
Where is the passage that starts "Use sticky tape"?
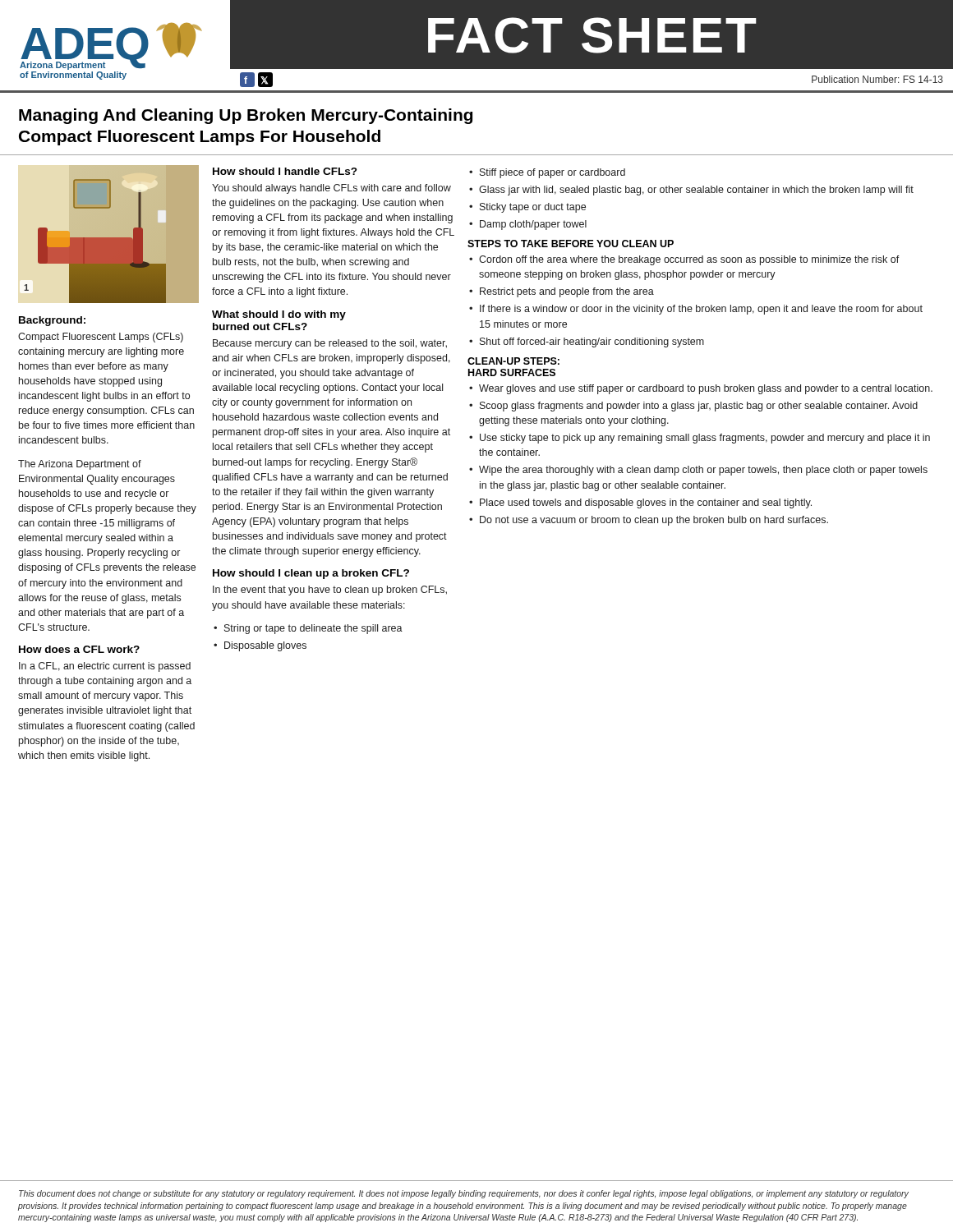click(x=705, y=445)
